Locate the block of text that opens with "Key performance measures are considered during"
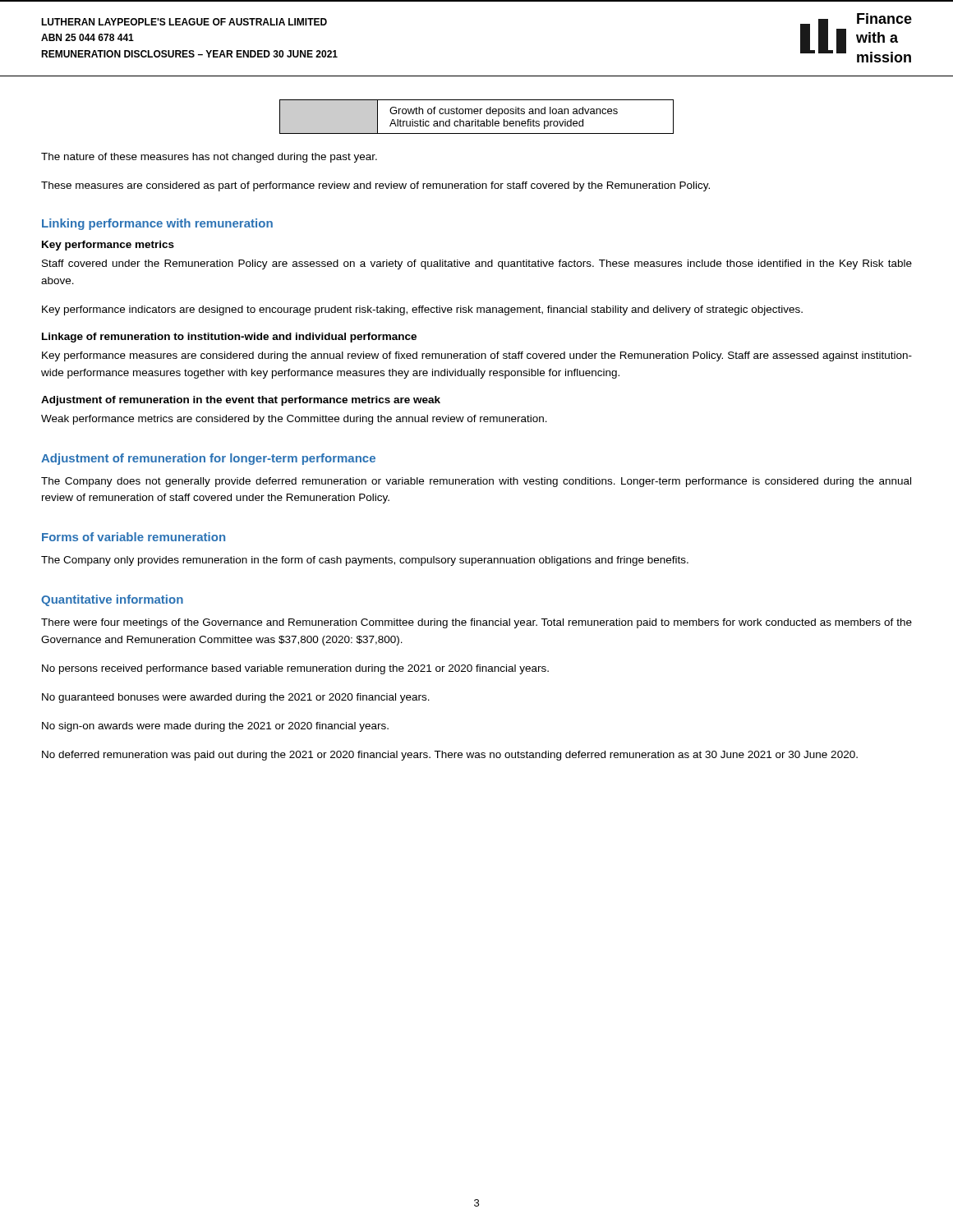This screenshot has height=1232, width=953. pyautogui.click(x=476, y=364)
